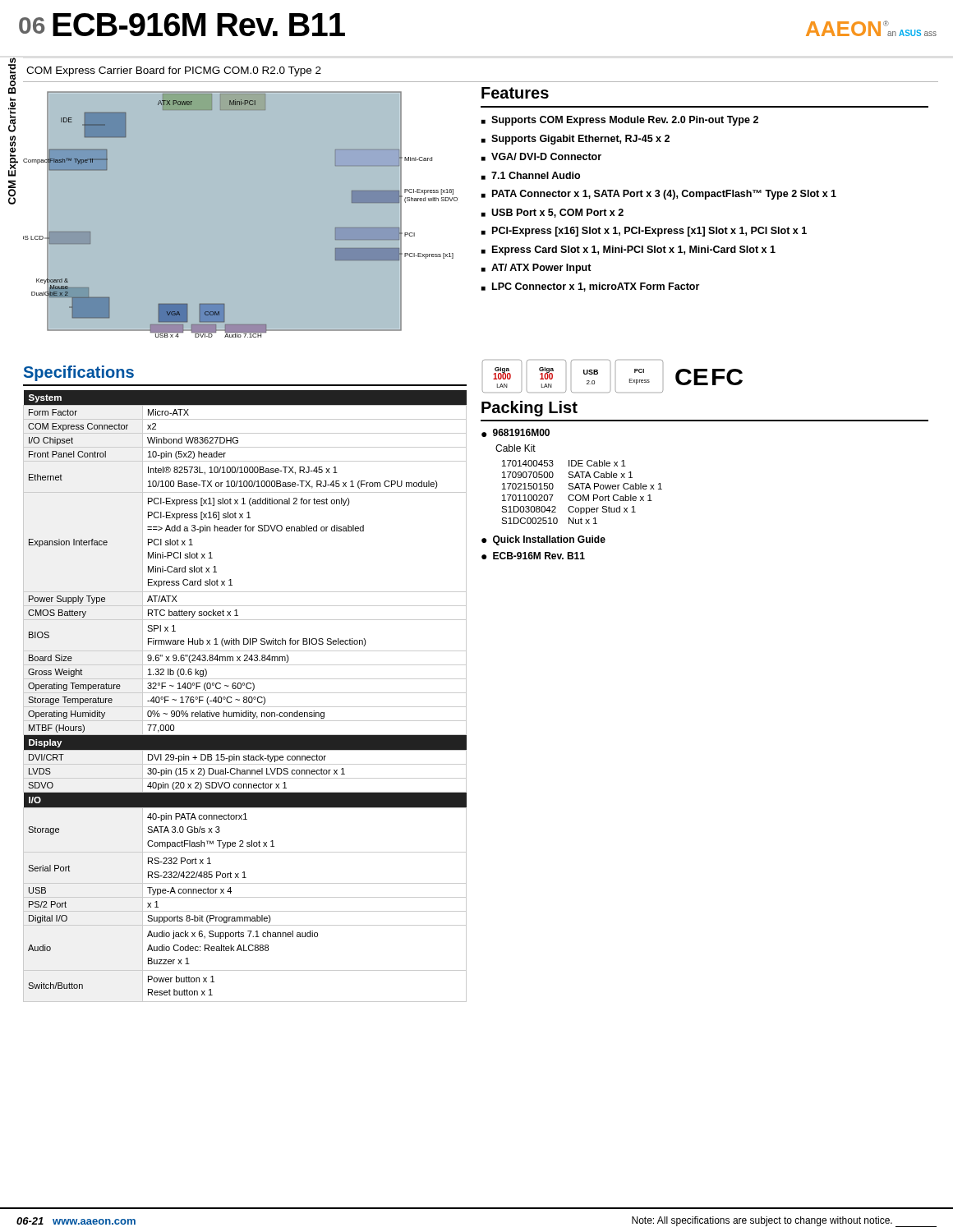This screenshot has height=1232, width=953.
Task: Point to the region starting "● 9681916M00"
Action: coord(515,434)
